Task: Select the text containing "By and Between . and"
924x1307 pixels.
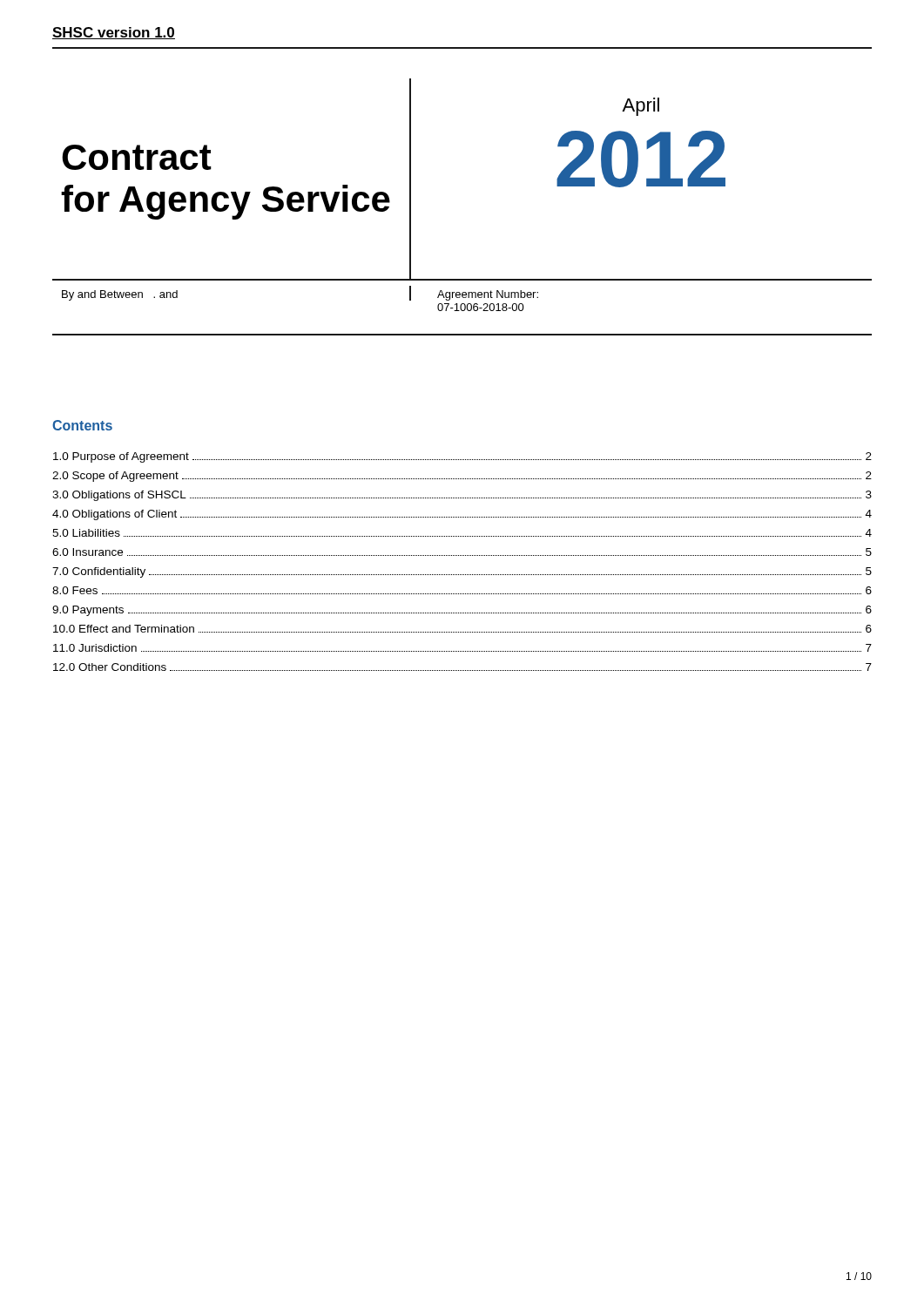Action: click(120, 294)
